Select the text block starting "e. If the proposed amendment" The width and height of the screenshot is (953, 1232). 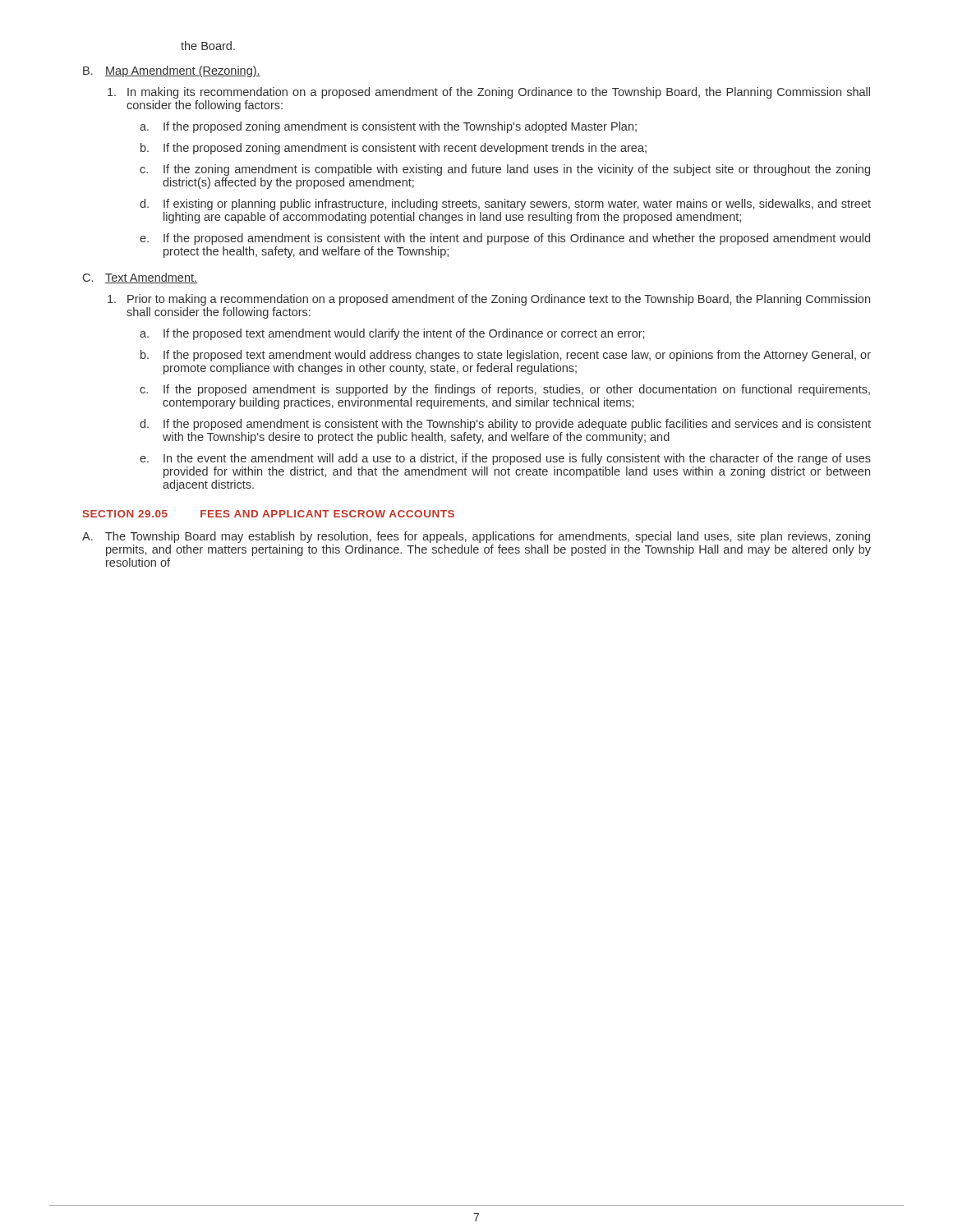point(505,245)
